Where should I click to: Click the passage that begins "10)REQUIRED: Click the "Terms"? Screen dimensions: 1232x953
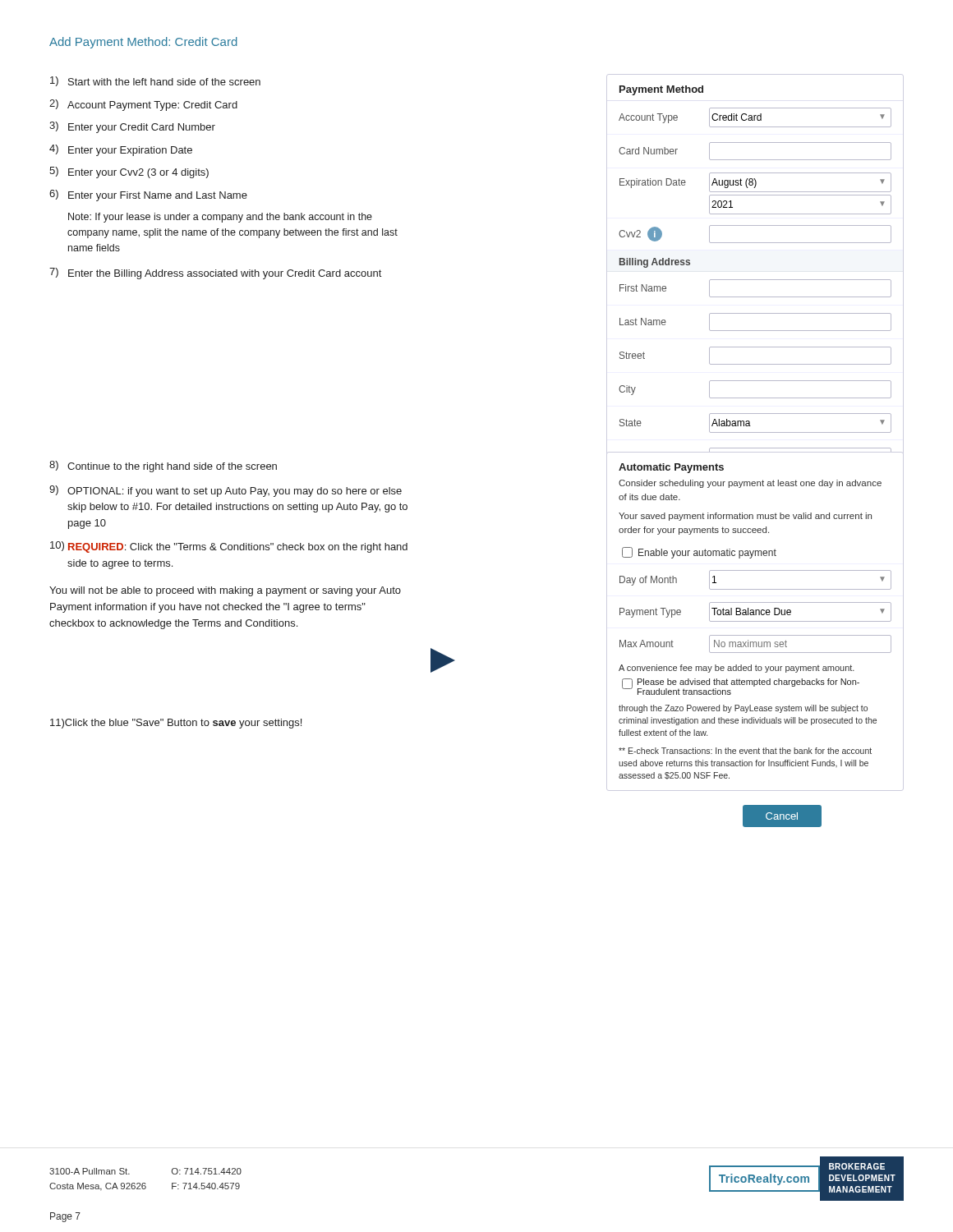tap(230, 555)
